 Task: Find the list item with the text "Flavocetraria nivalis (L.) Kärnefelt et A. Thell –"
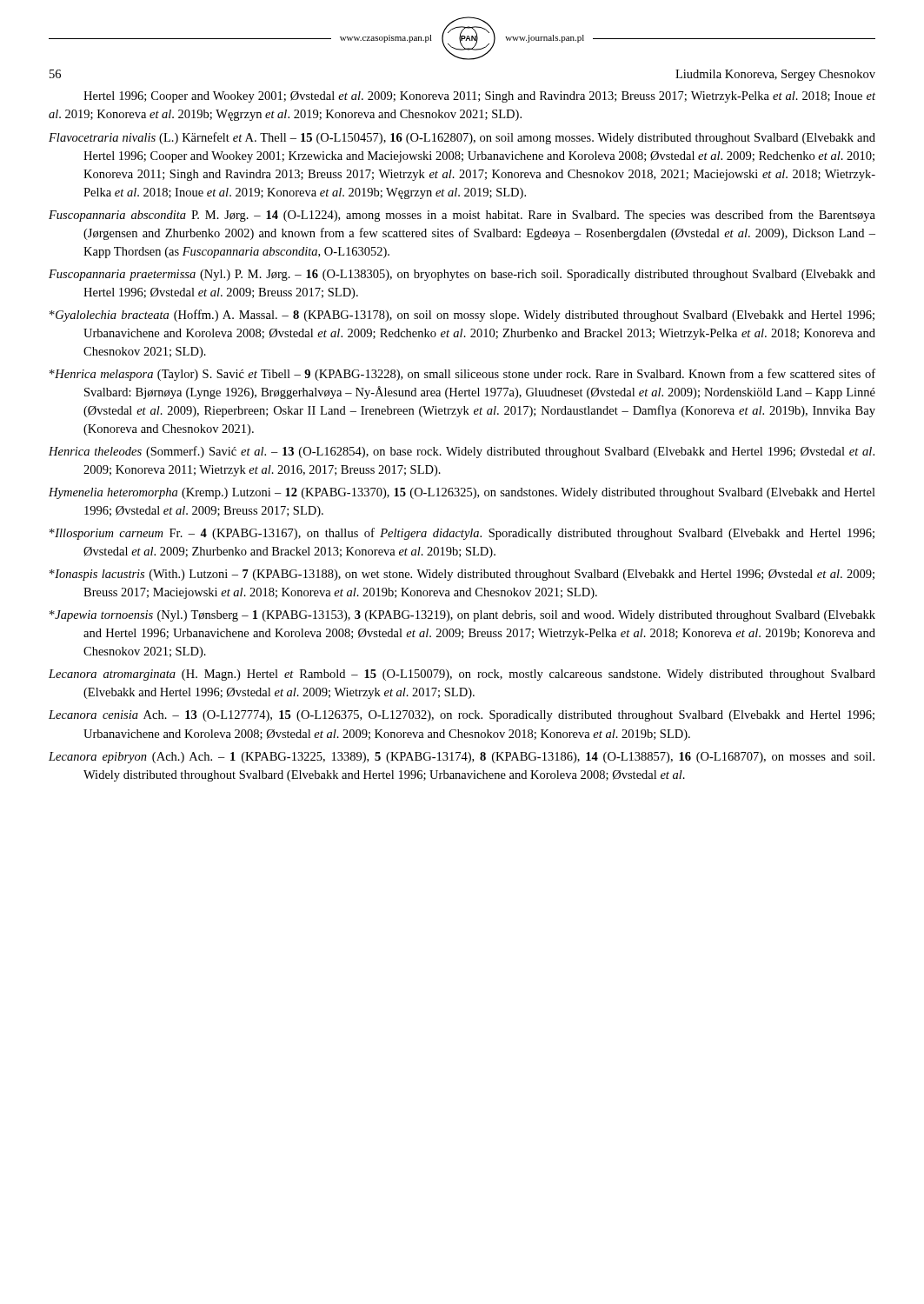[x=462, y=165]
